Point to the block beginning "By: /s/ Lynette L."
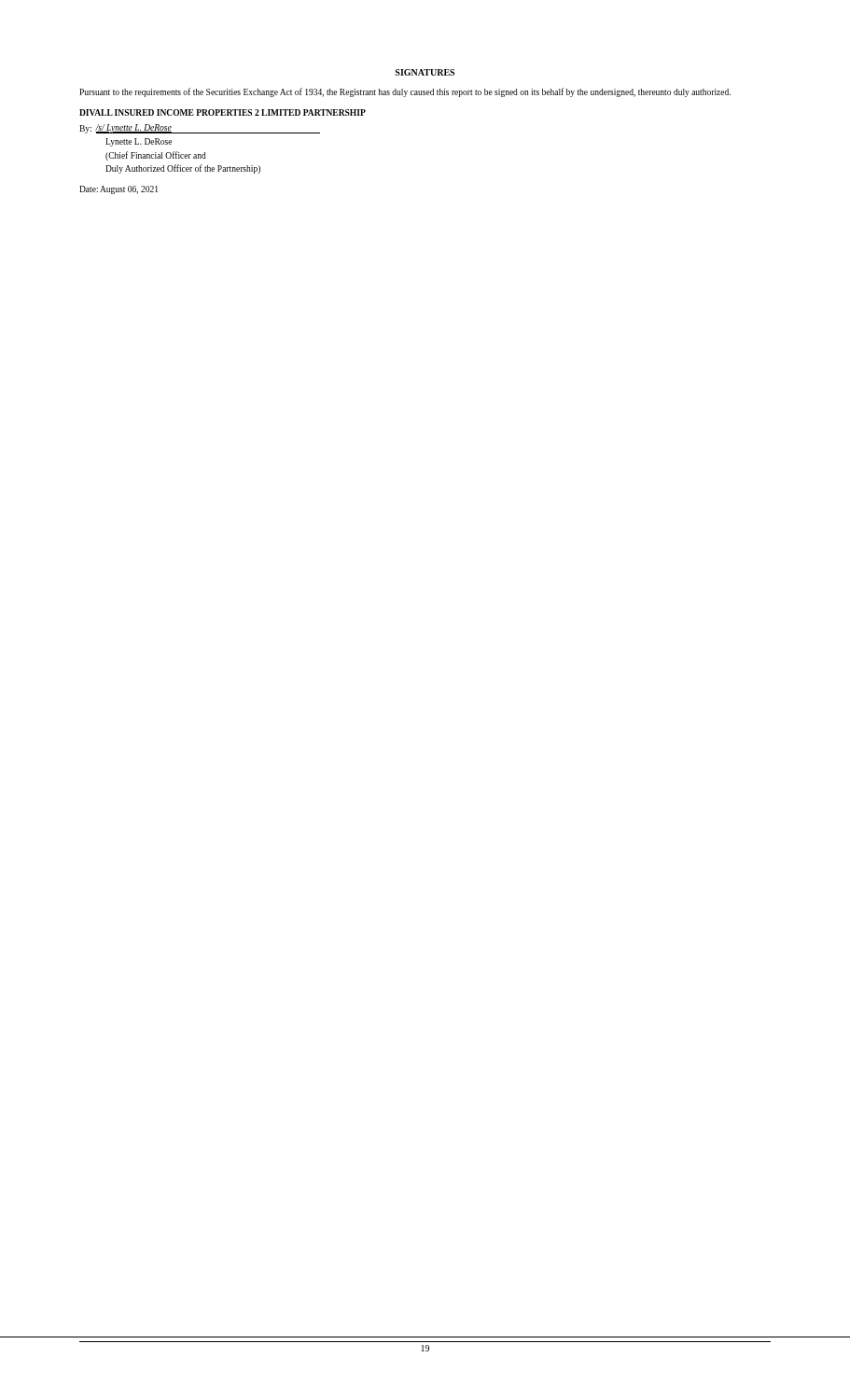 [x=200, y=129]
